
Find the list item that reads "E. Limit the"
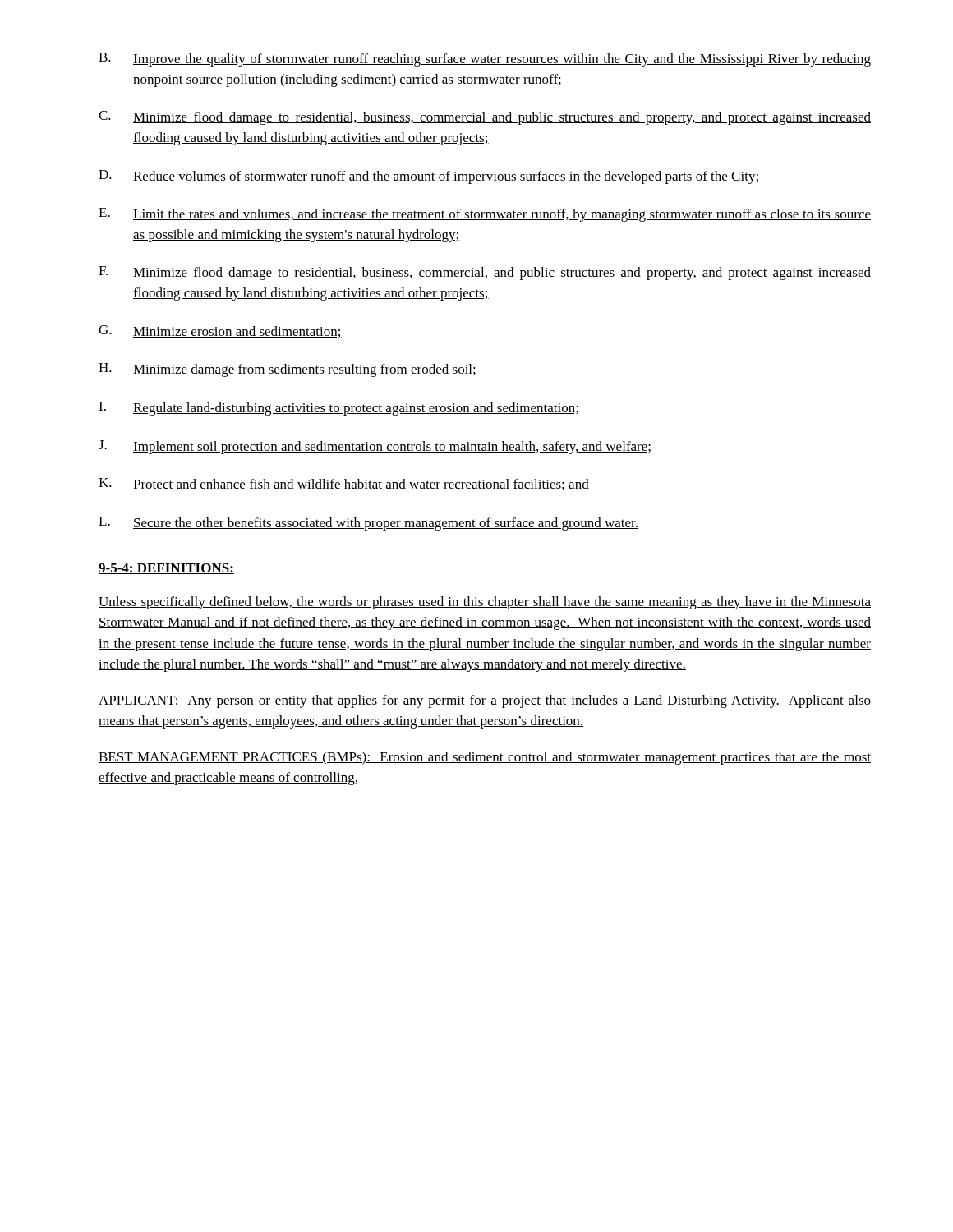tap(485, 225)
